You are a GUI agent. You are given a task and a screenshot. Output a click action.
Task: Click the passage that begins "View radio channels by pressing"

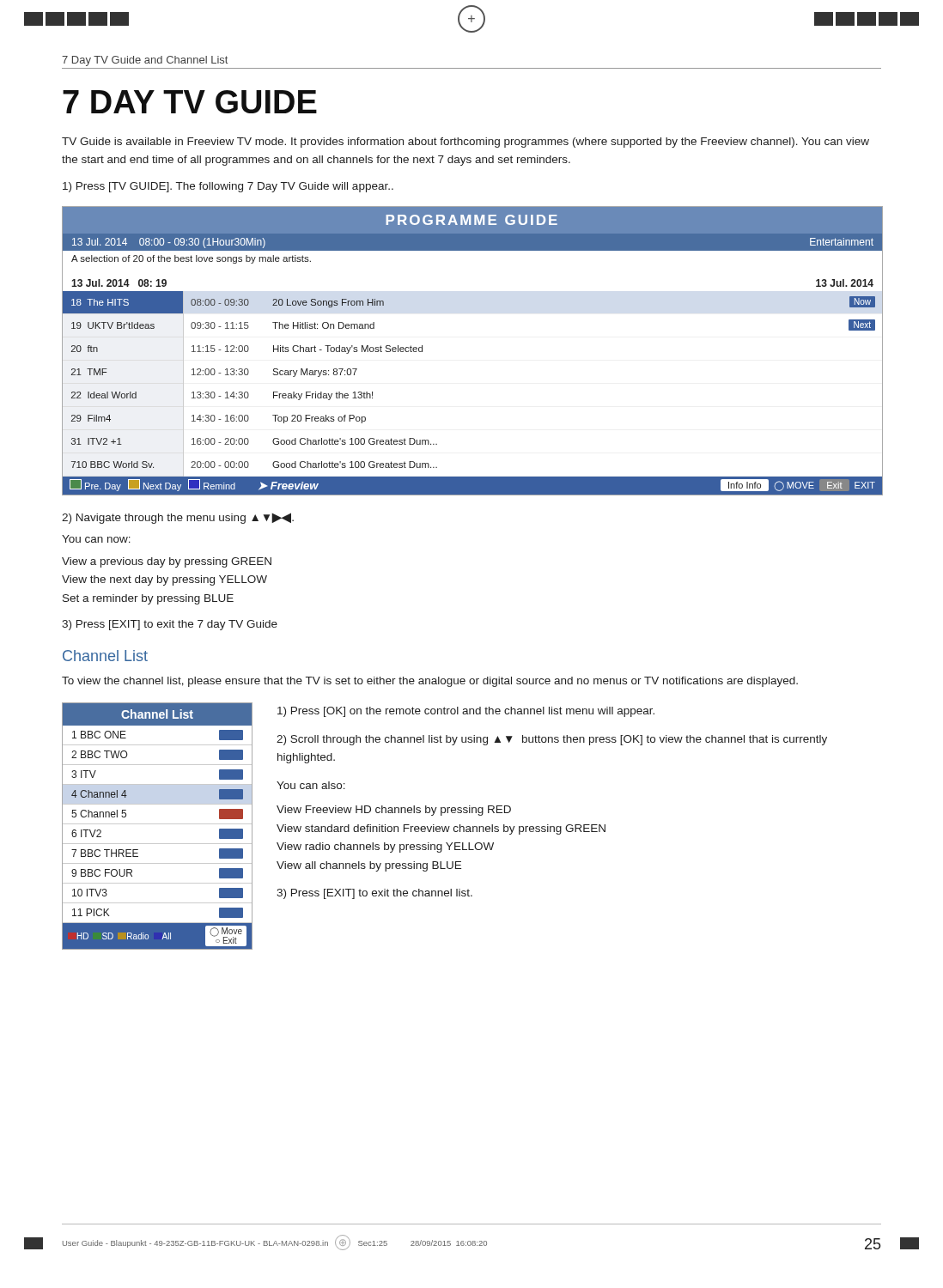point(385,846)
